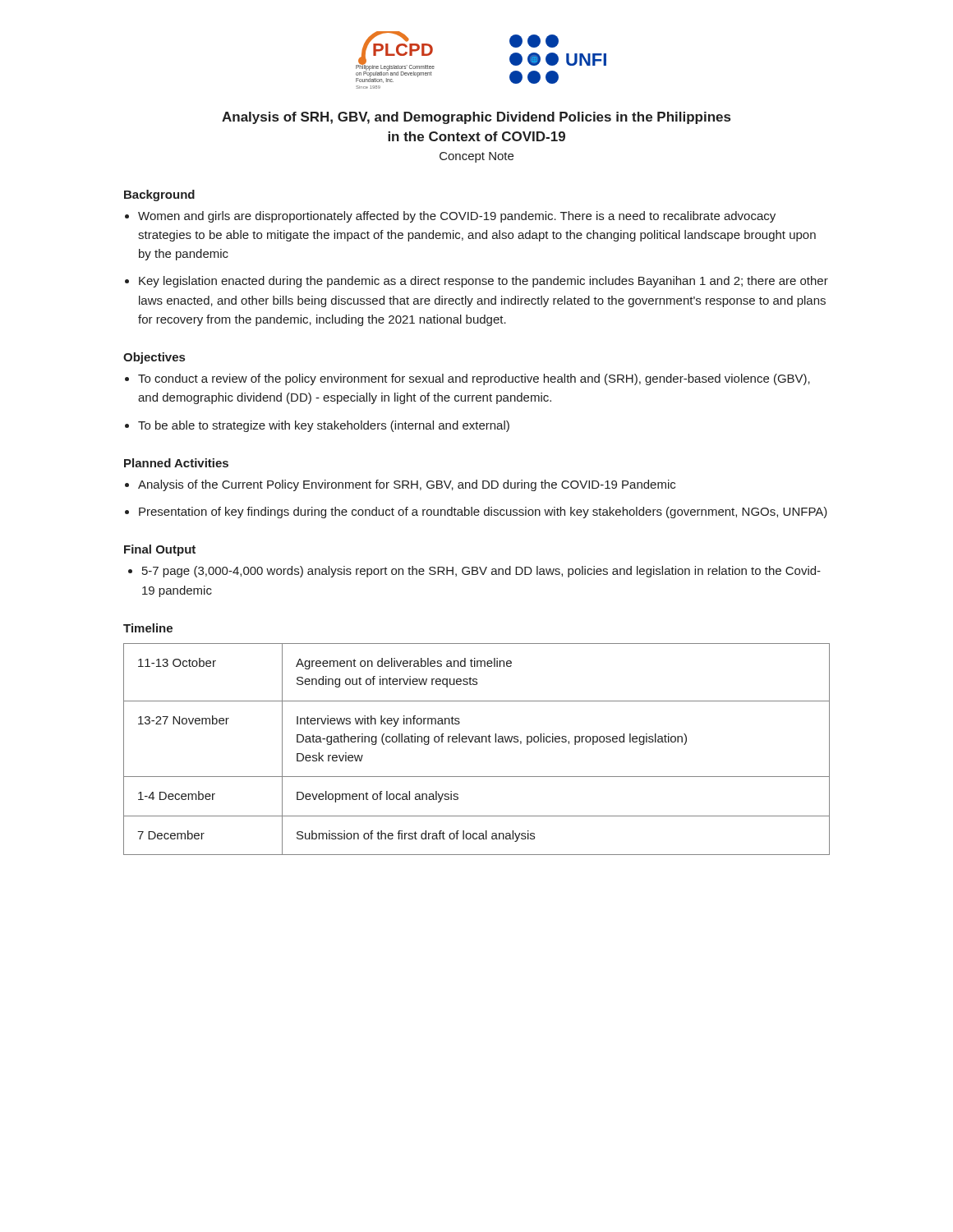
Task: Select the title with the text "Analysis of SRH,"
Action: (476, 135)
